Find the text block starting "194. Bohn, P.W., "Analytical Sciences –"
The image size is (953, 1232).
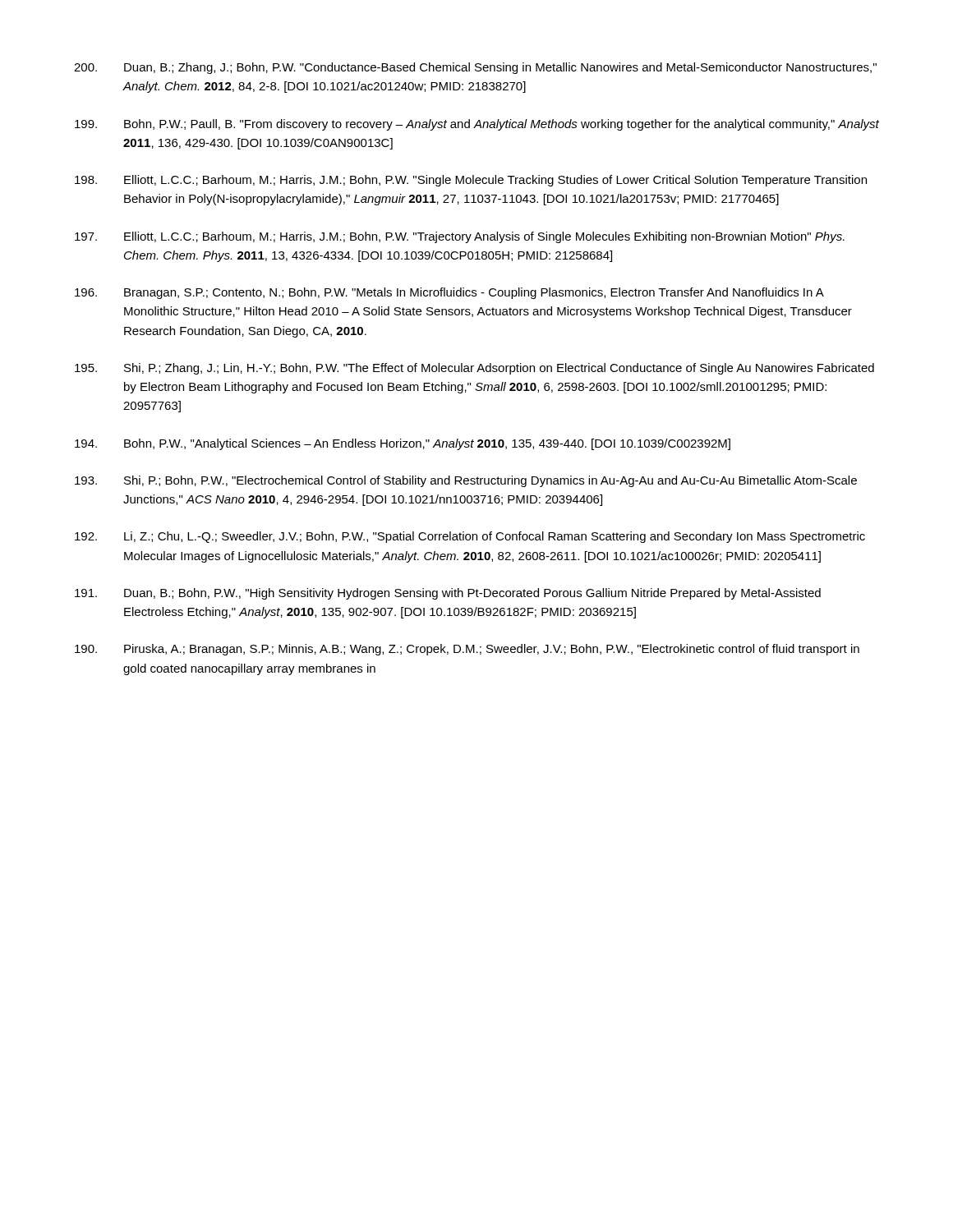click(476, 443)
